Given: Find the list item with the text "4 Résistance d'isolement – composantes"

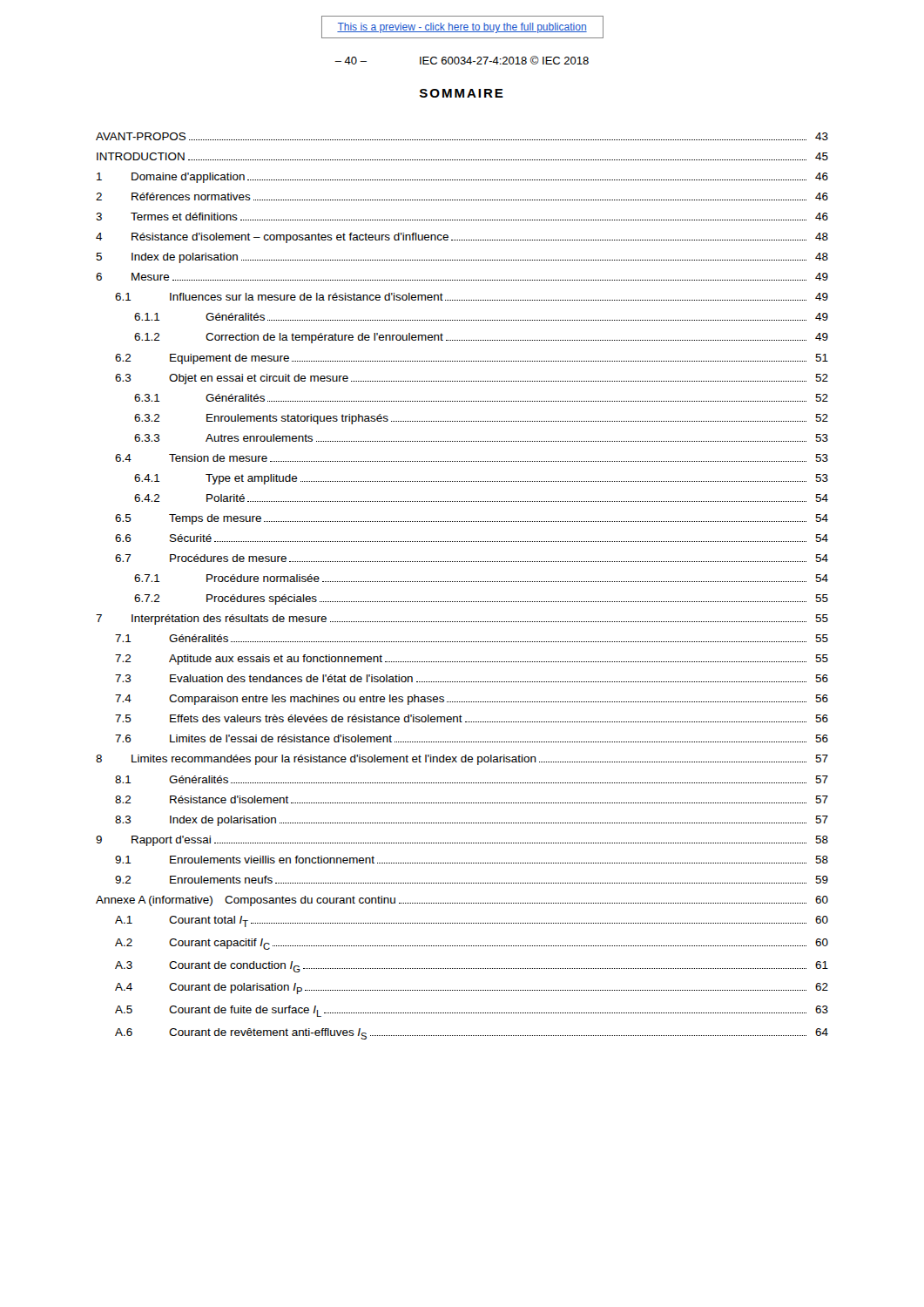Looking at the screenshot, I should click(462, 237).
